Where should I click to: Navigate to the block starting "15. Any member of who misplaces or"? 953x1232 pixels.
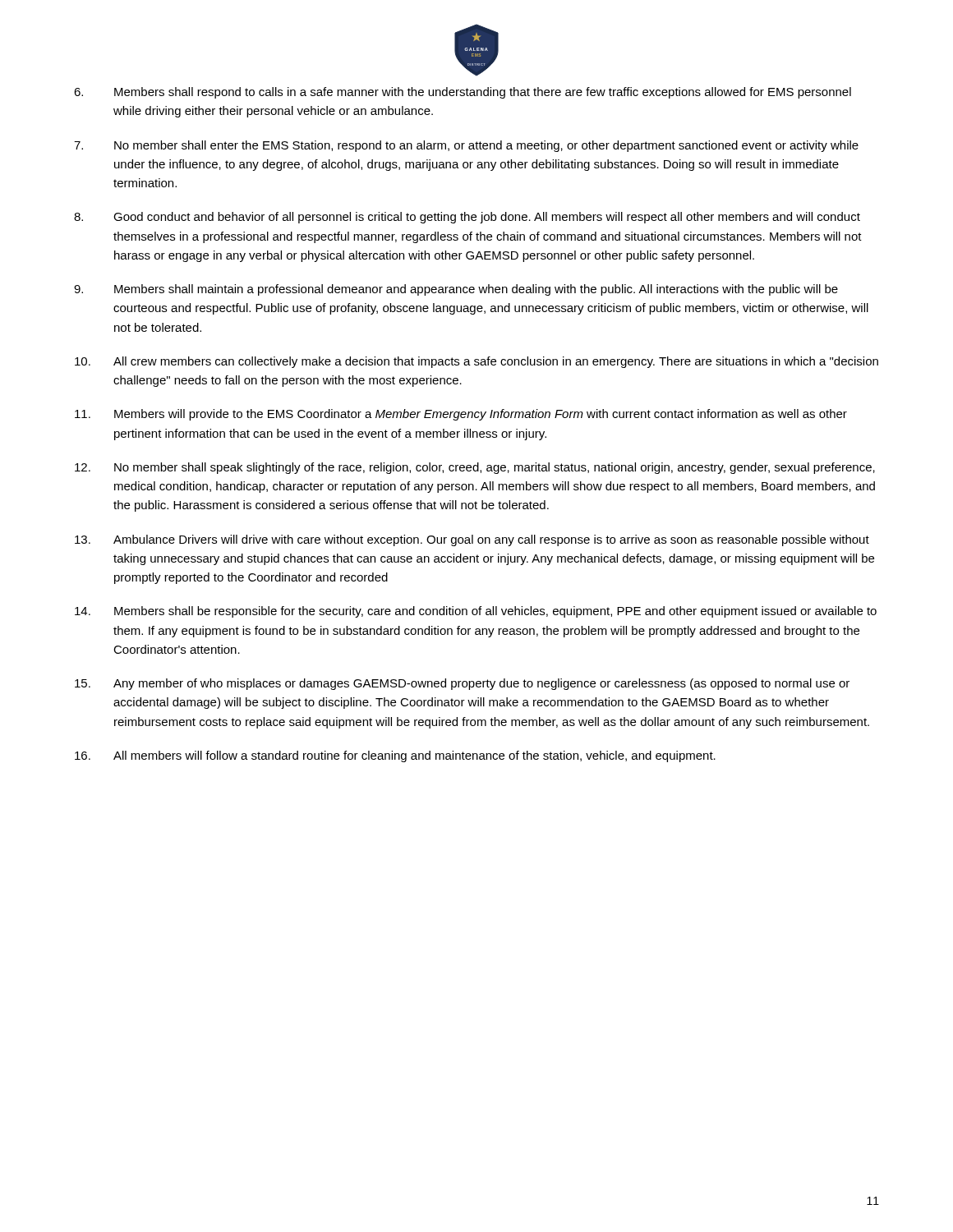(x=476, y=702)
